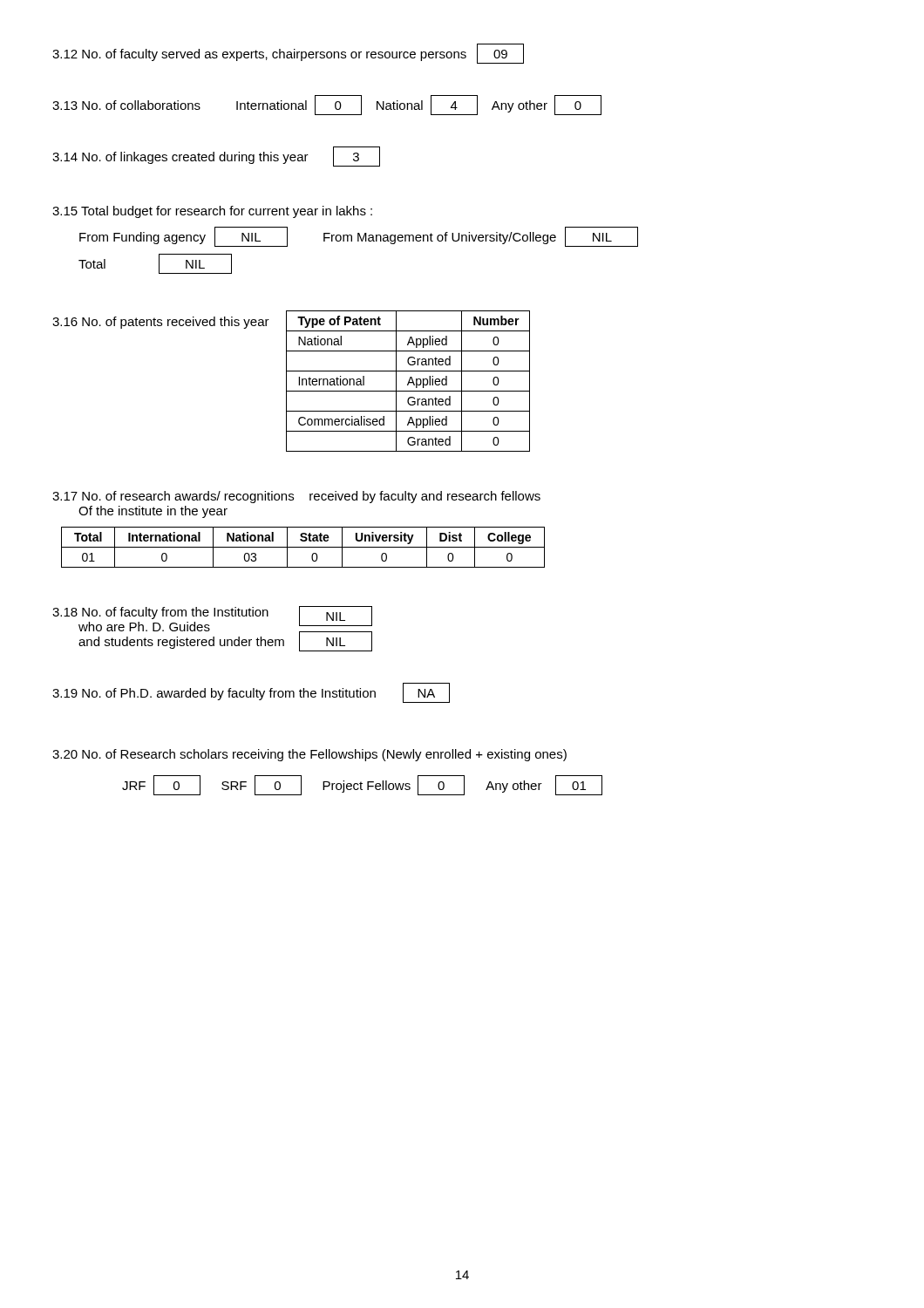The height and width of the screenshot is (1308, 924).
Task: Where is the passage that starts "17 No. of research awards/ recognitions received by"?
Action: [297, 503]
